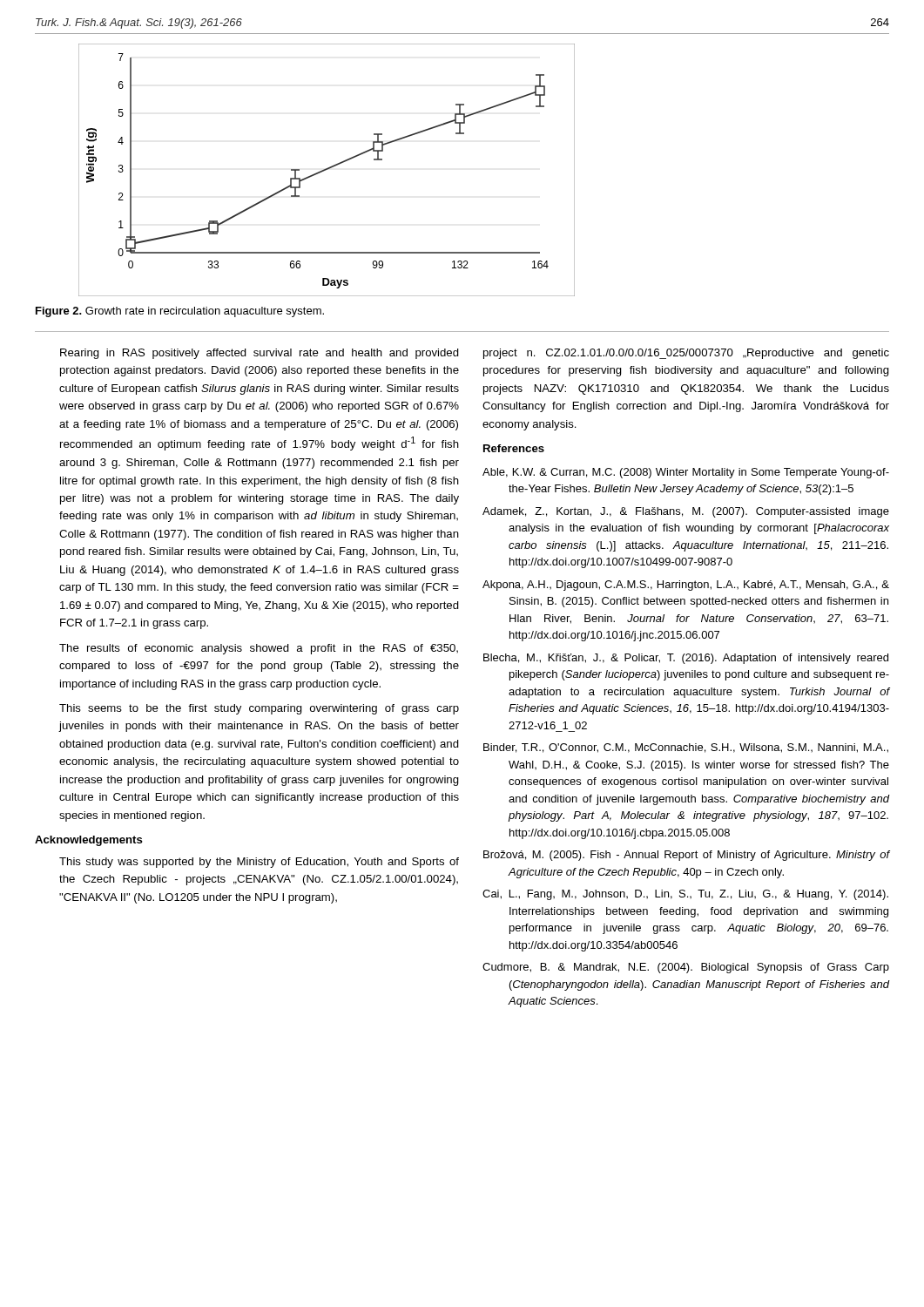
Task: Find the passage starting "project n. CZ.02.1.01./0.0/0.0/16_025/0007370"
Action: [686, 677]
